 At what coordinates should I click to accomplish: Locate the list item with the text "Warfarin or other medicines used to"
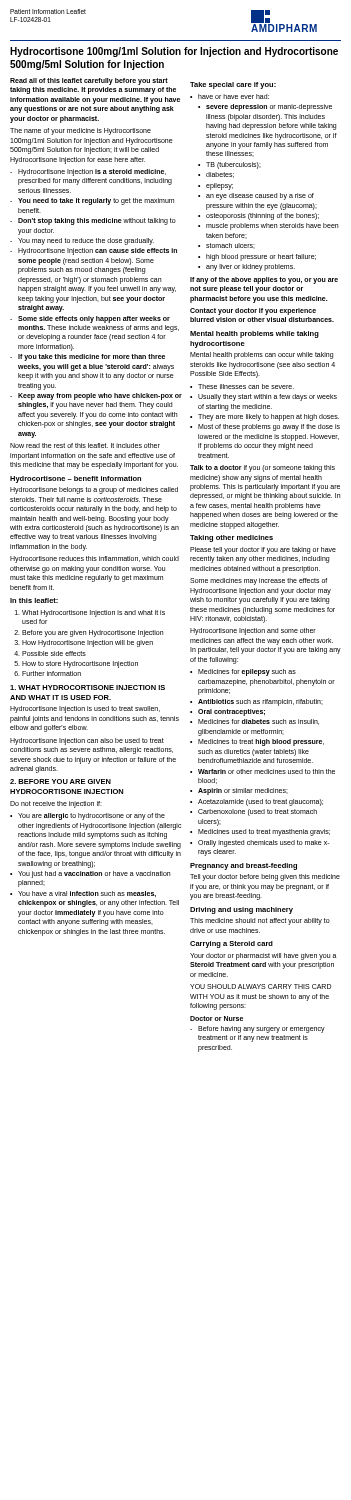click(267, 776)
